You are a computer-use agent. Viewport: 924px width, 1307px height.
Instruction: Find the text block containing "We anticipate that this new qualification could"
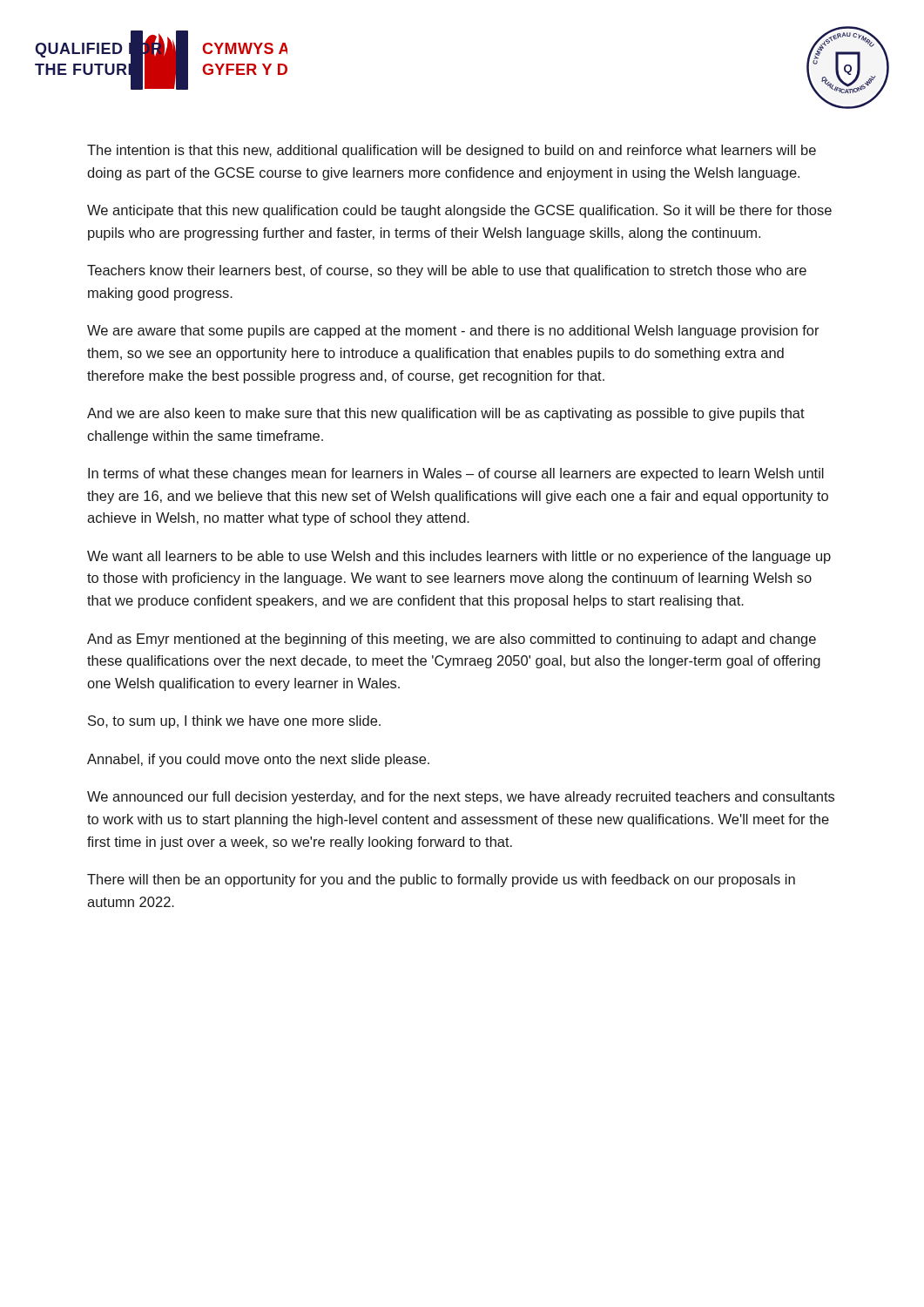(462, 222)
